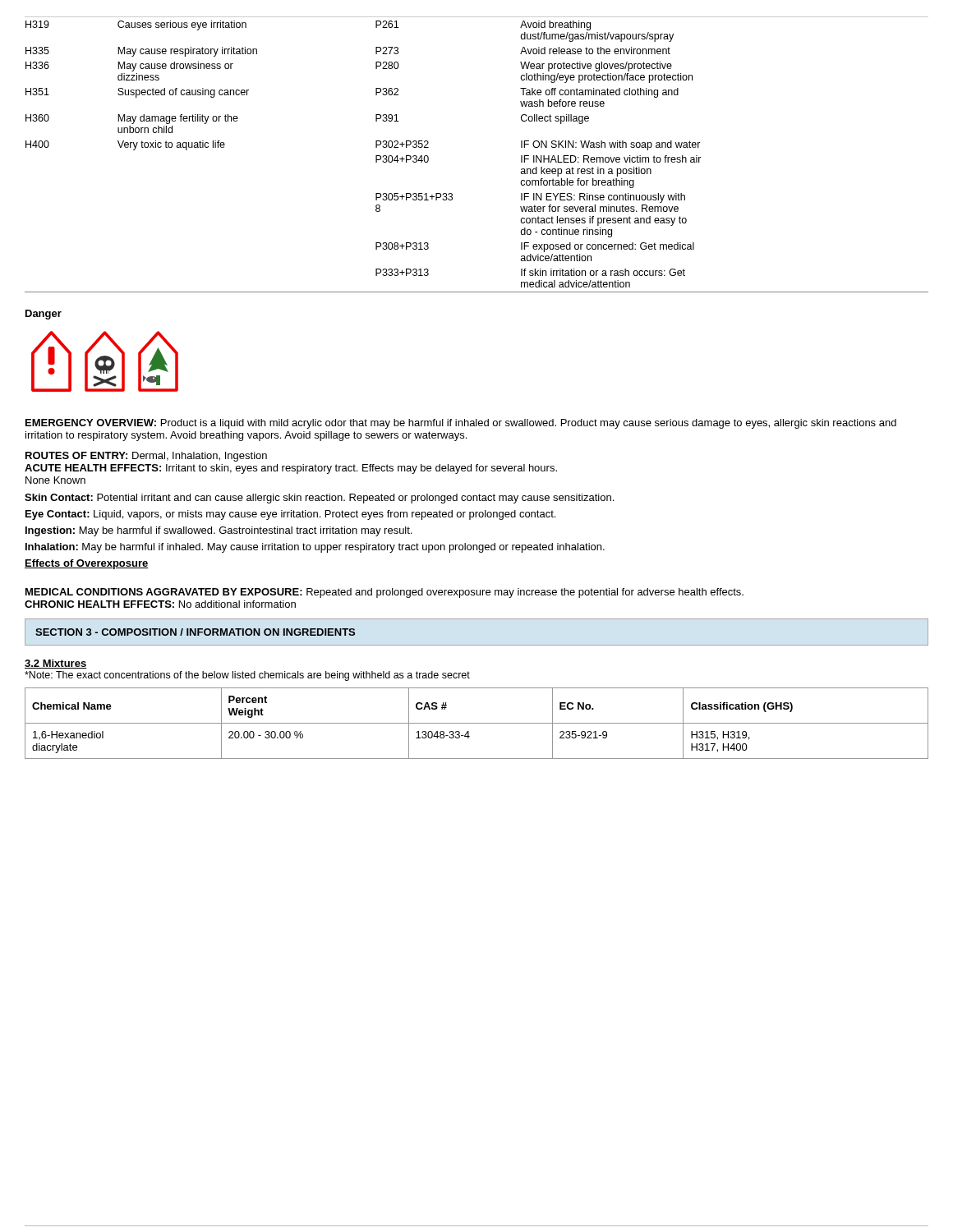953x1232 pixels.
Task: Click on the illustration
Action: pos(476,365)
